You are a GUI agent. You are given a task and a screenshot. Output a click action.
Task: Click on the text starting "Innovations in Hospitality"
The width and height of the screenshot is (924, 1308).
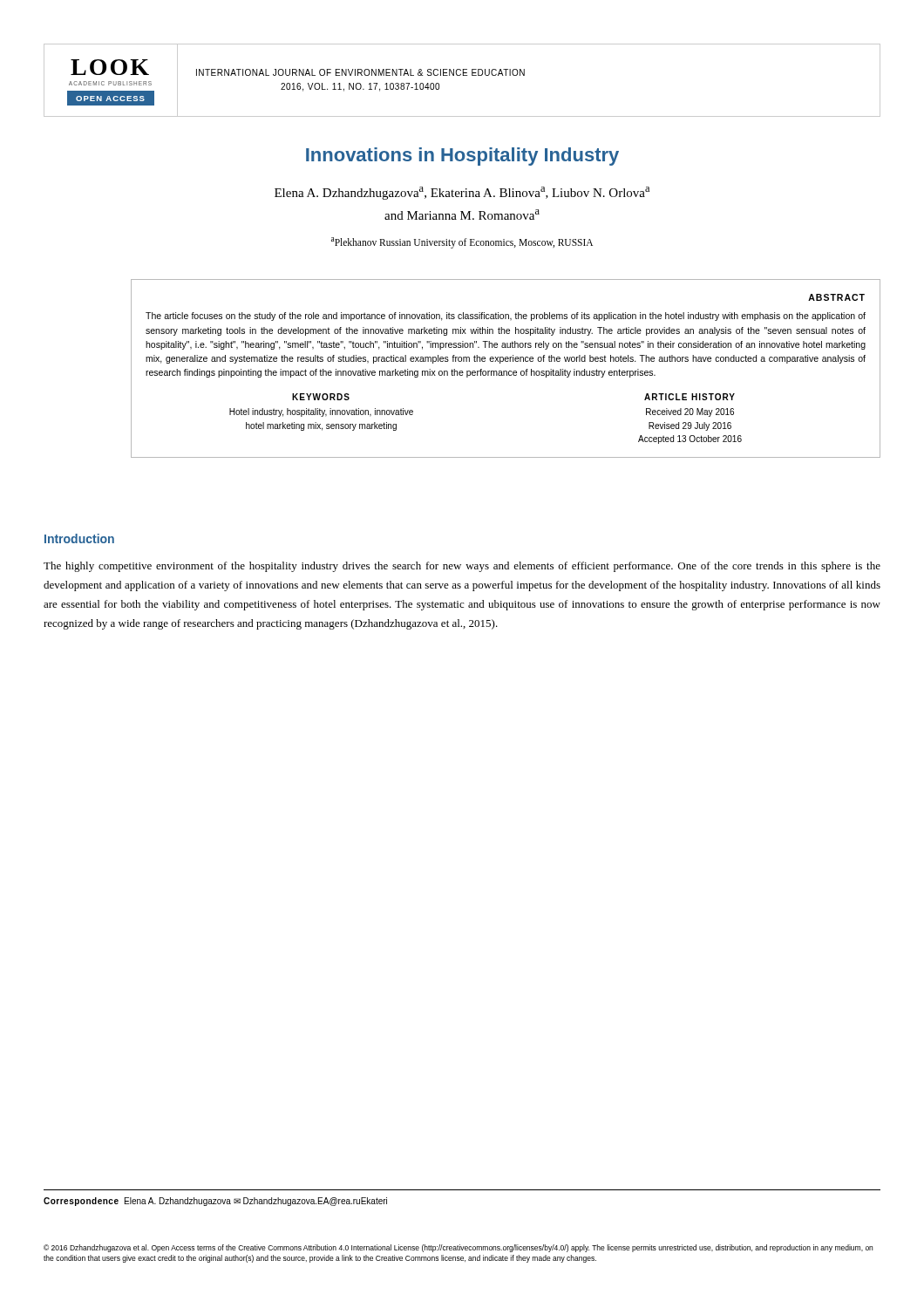(x=462, y=155)
